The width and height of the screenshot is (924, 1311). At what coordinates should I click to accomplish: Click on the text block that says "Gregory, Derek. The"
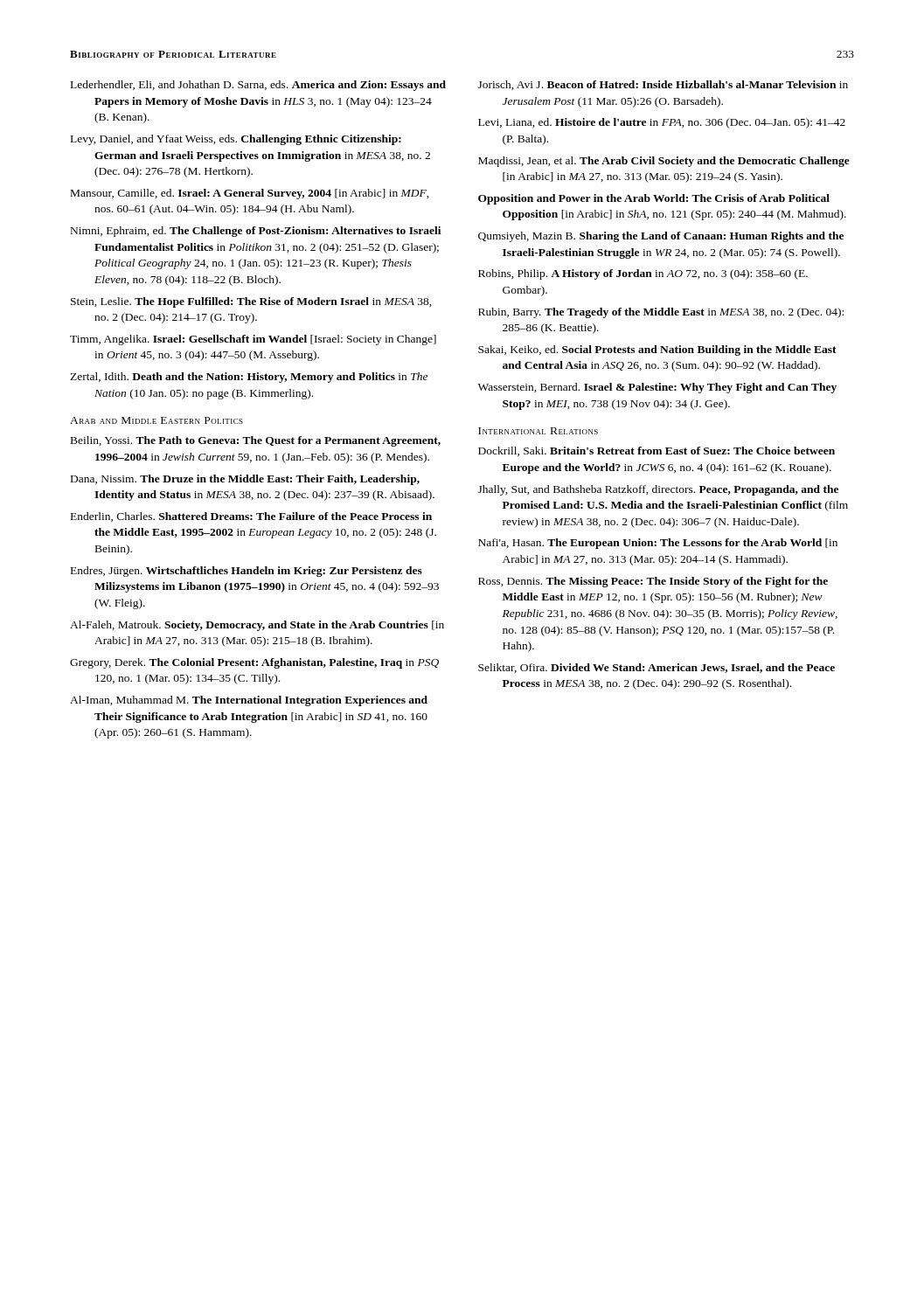pos(267,670)
